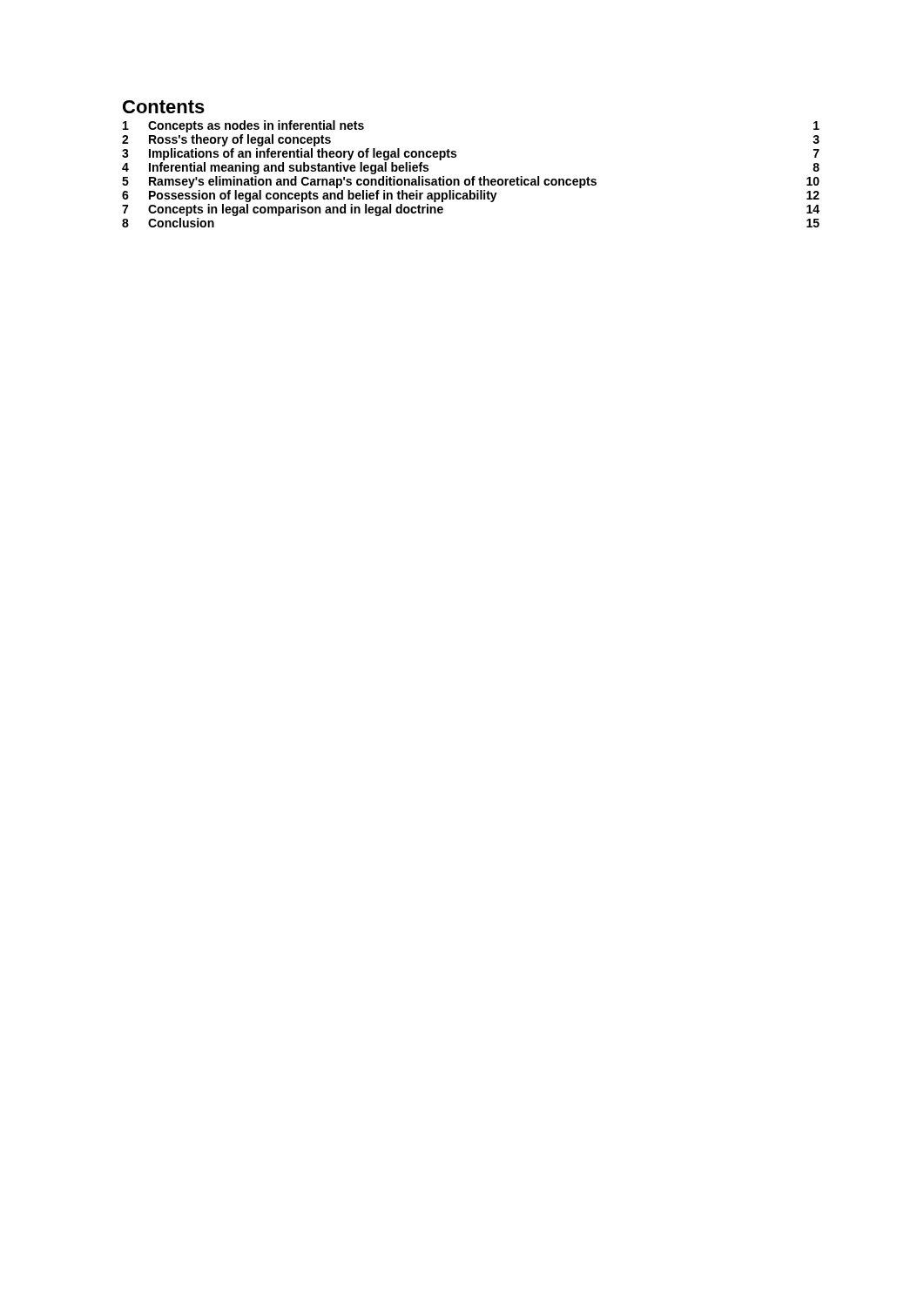This screenshot has width=924, height=1307.
Task: Locate the block of text that opens with "5 Ramsey's elimination and"
Action: click(471, 181)
